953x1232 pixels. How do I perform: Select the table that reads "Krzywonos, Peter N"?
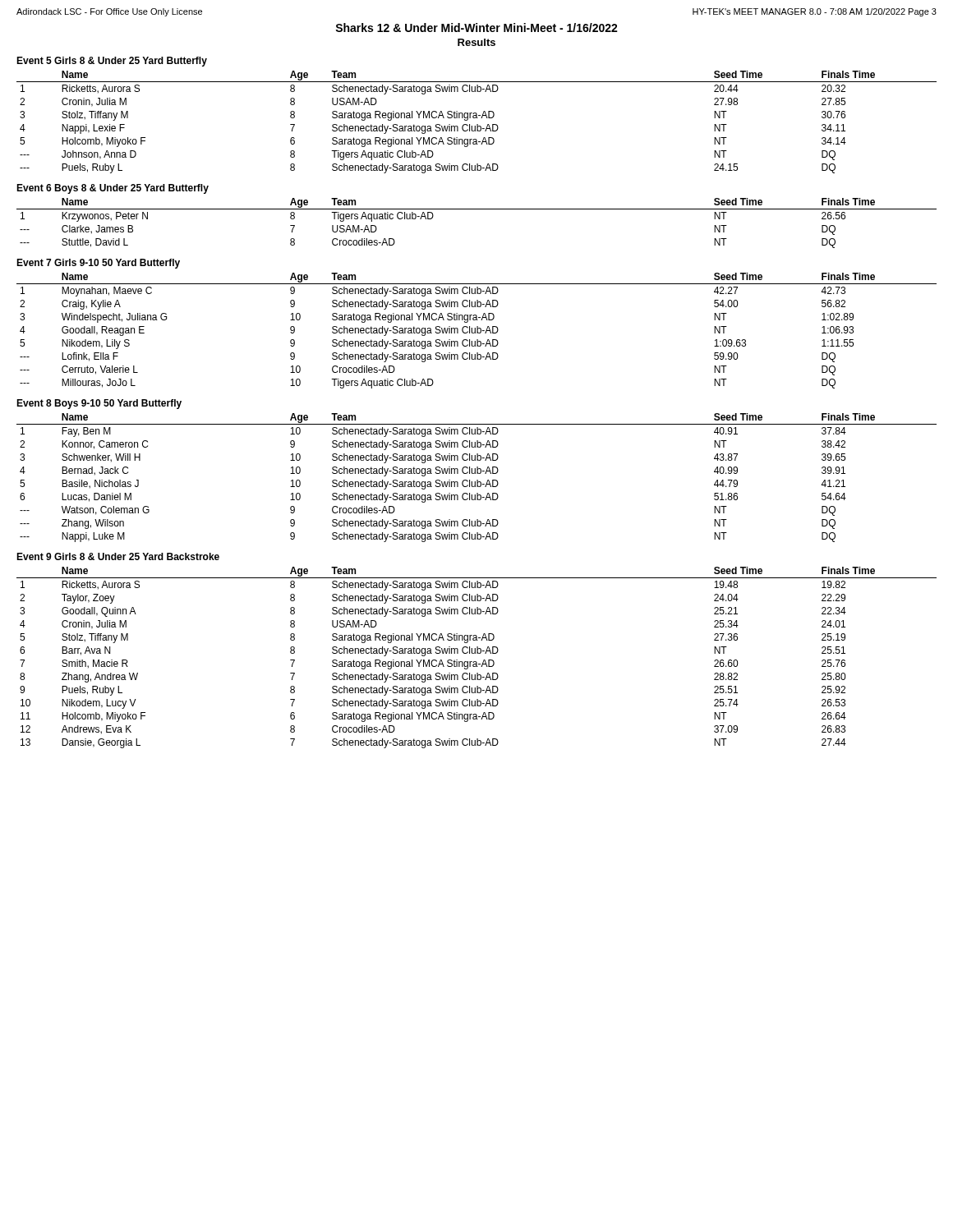click(476, 222)
